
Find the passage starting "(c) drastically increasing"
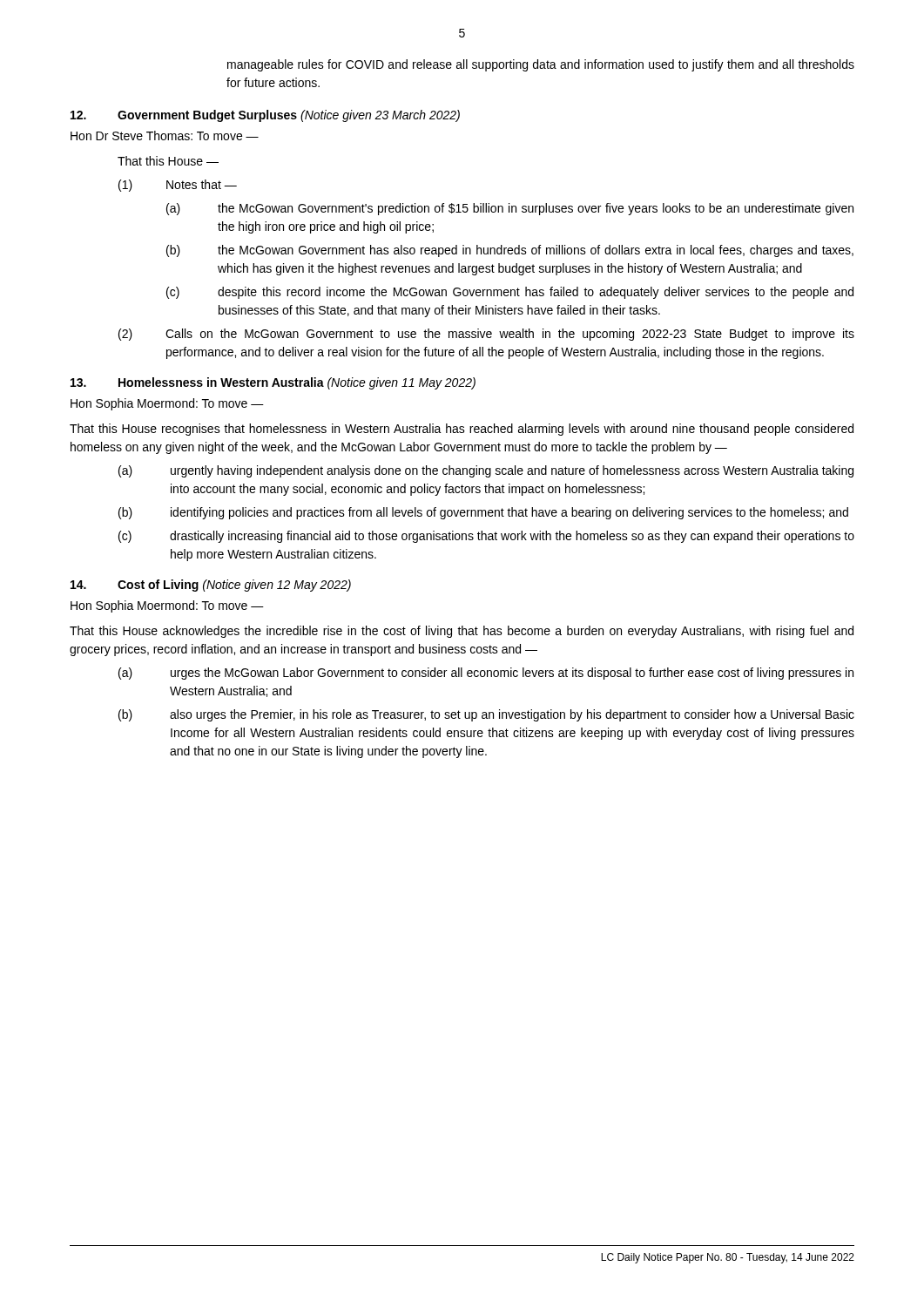486,545
